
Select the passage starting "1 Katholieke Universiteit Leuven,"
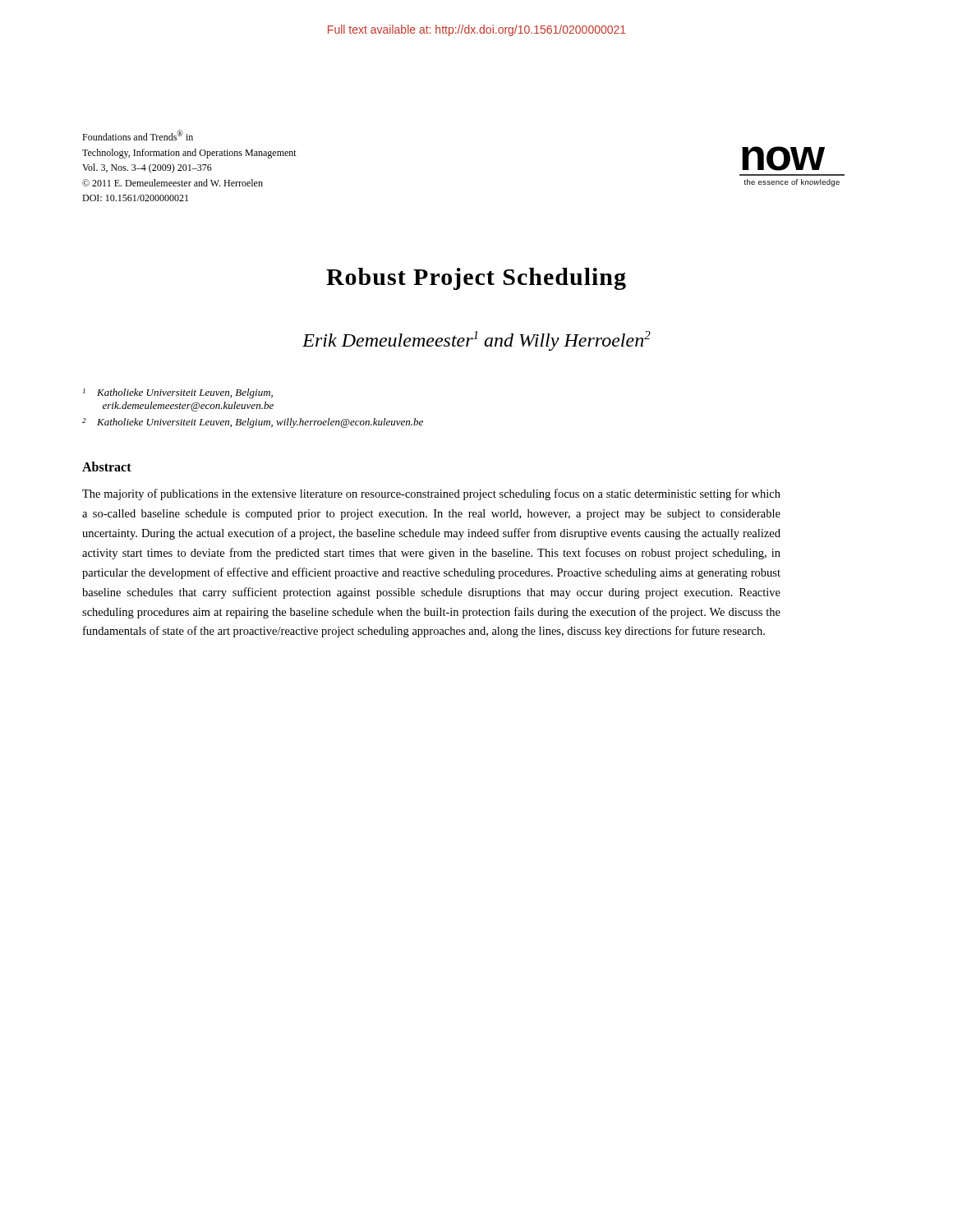178,399
